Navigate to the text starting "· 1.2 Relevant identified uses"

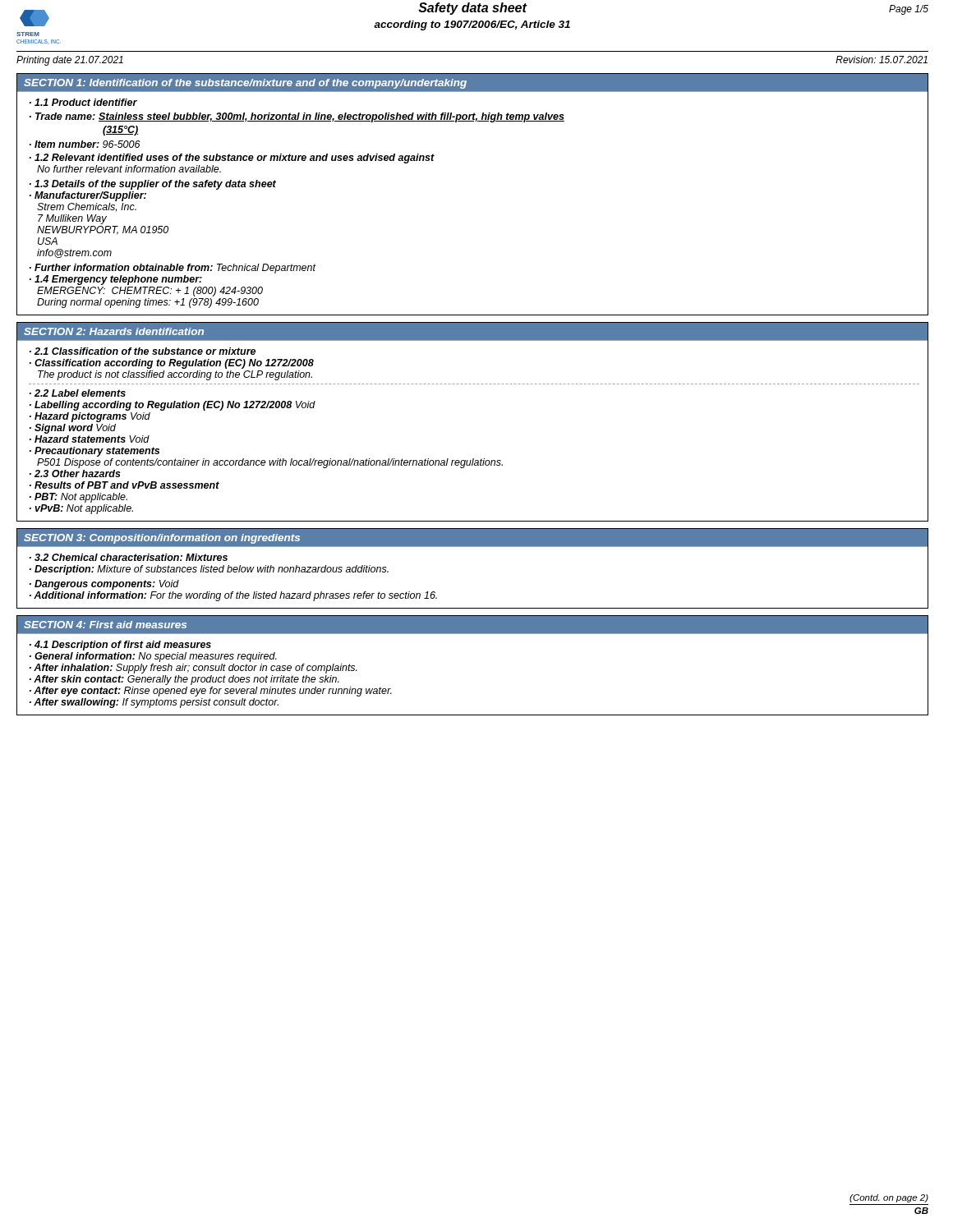(x=231, y=163)
